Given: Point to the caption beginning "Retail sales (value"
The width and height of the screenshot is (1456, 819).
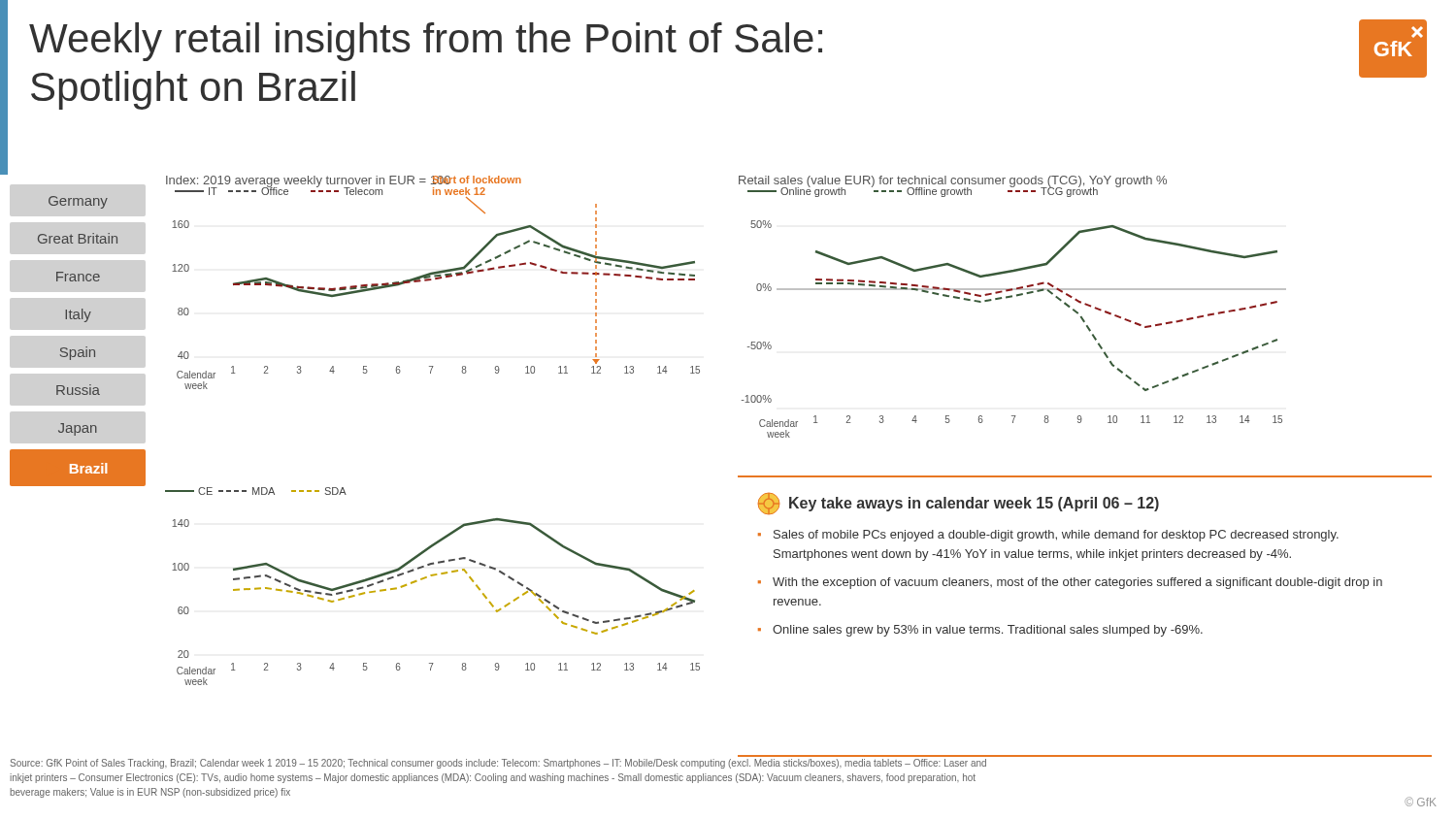Looking at the screenshot, I should pyautogui.click(x=953, y=180).
